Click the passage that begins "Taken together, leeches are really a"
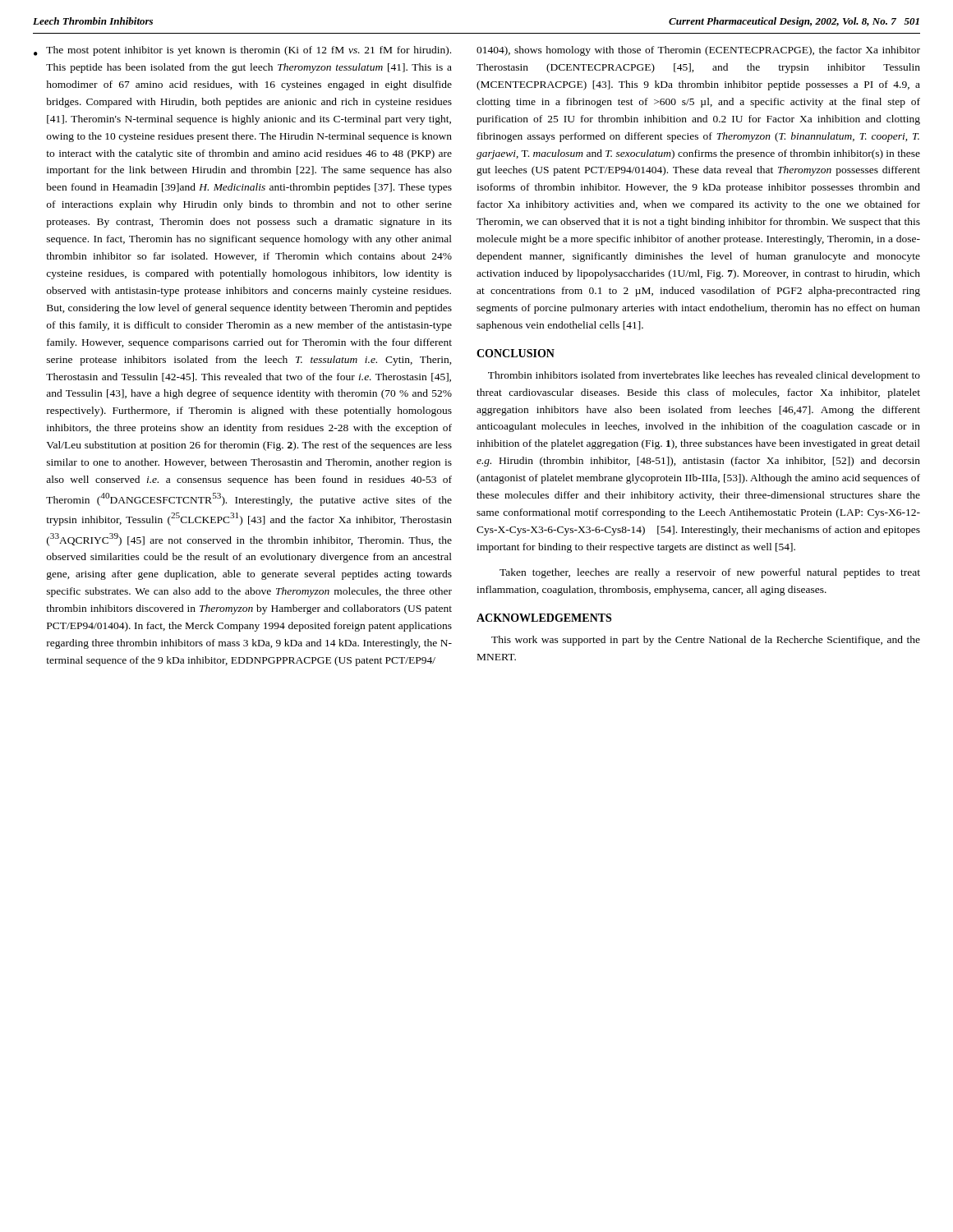953x1232 pixels. (698, 581)
